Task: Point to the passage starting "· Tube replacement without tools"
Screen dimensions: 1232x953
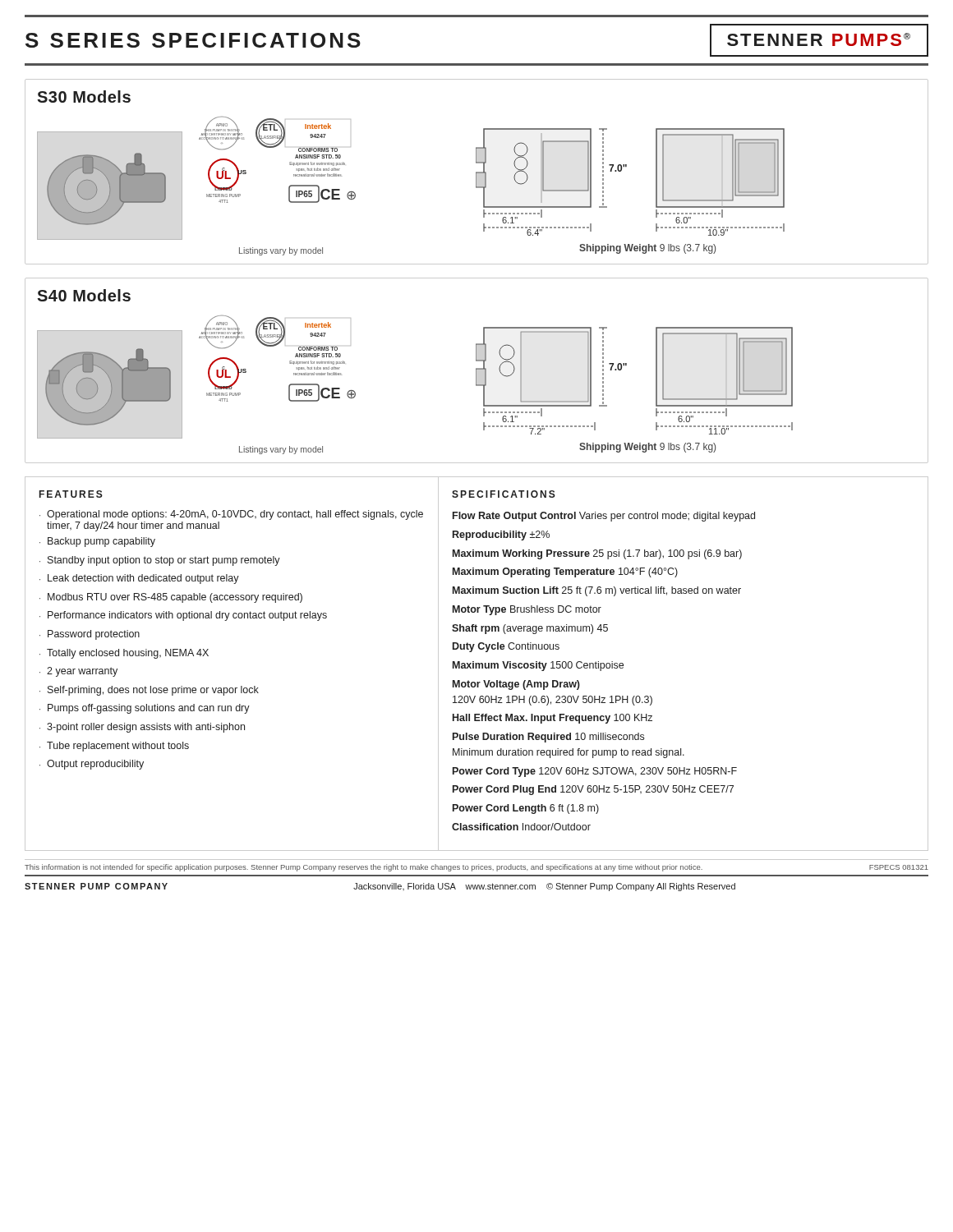Action: (x=114, y=747)
